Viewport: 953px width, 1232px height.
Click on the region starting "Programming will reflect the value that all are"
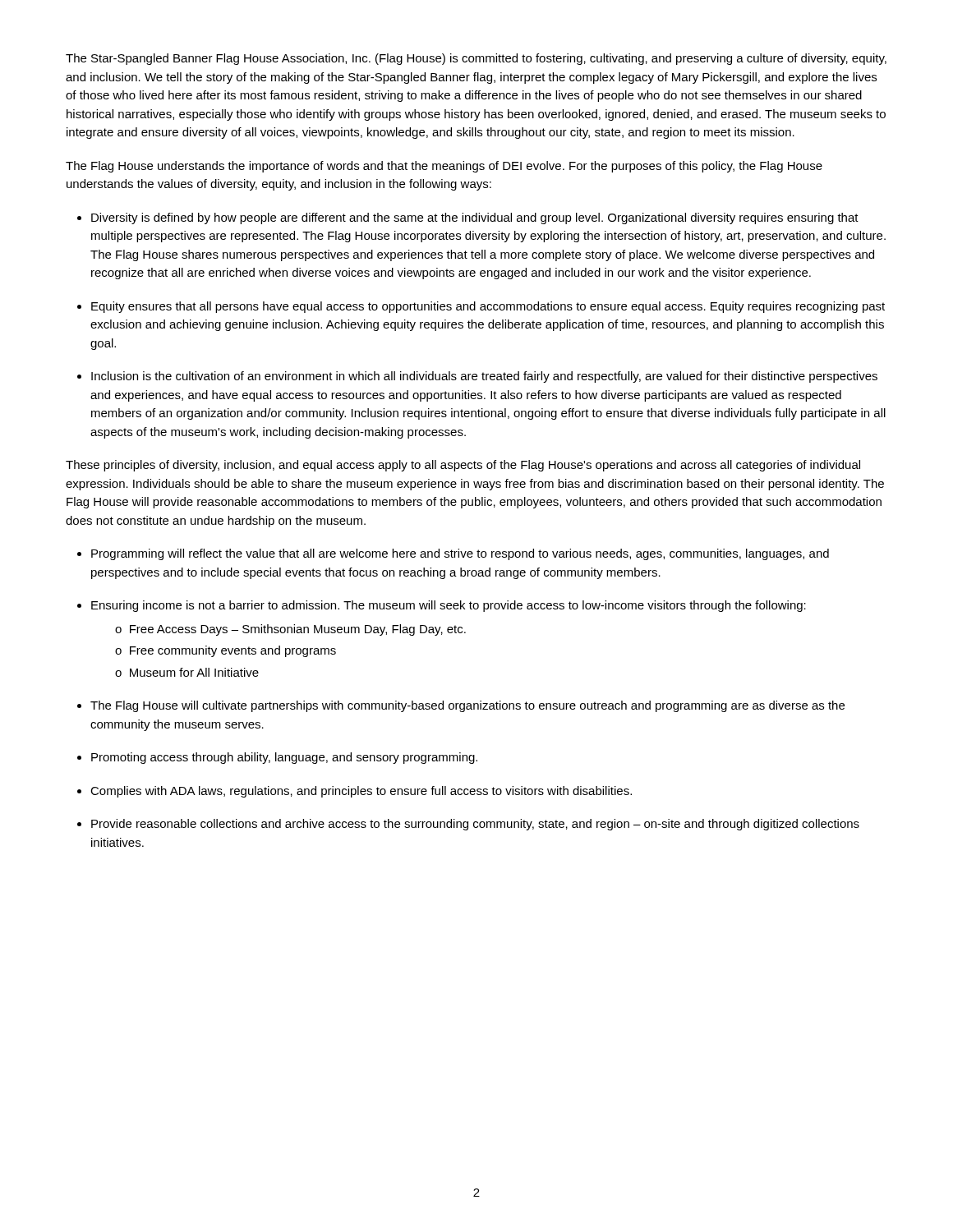pyautogui.click(x=460, y=562)
